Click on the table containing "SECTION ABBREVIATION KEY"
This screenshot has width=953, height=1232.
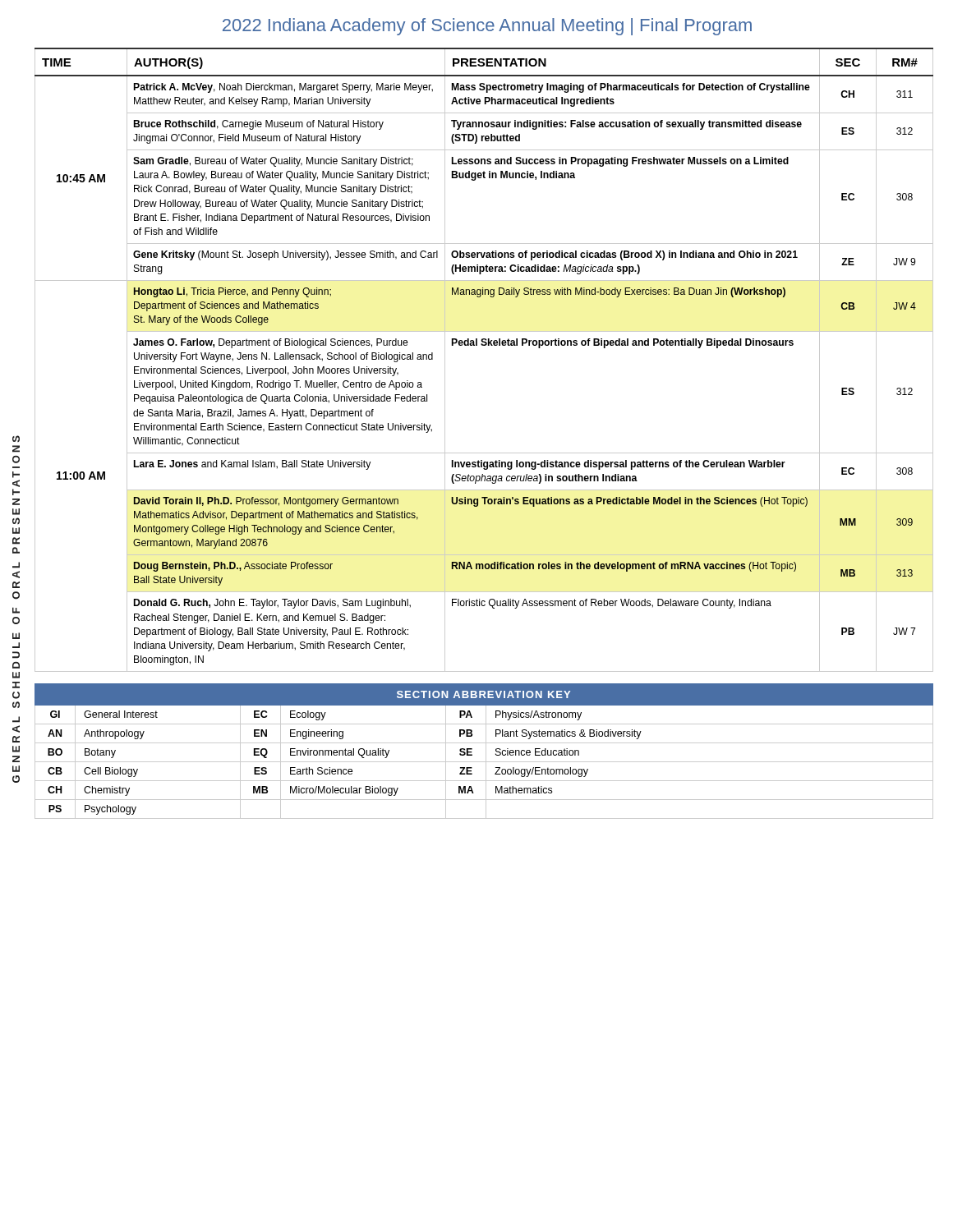tap(487, 745)
